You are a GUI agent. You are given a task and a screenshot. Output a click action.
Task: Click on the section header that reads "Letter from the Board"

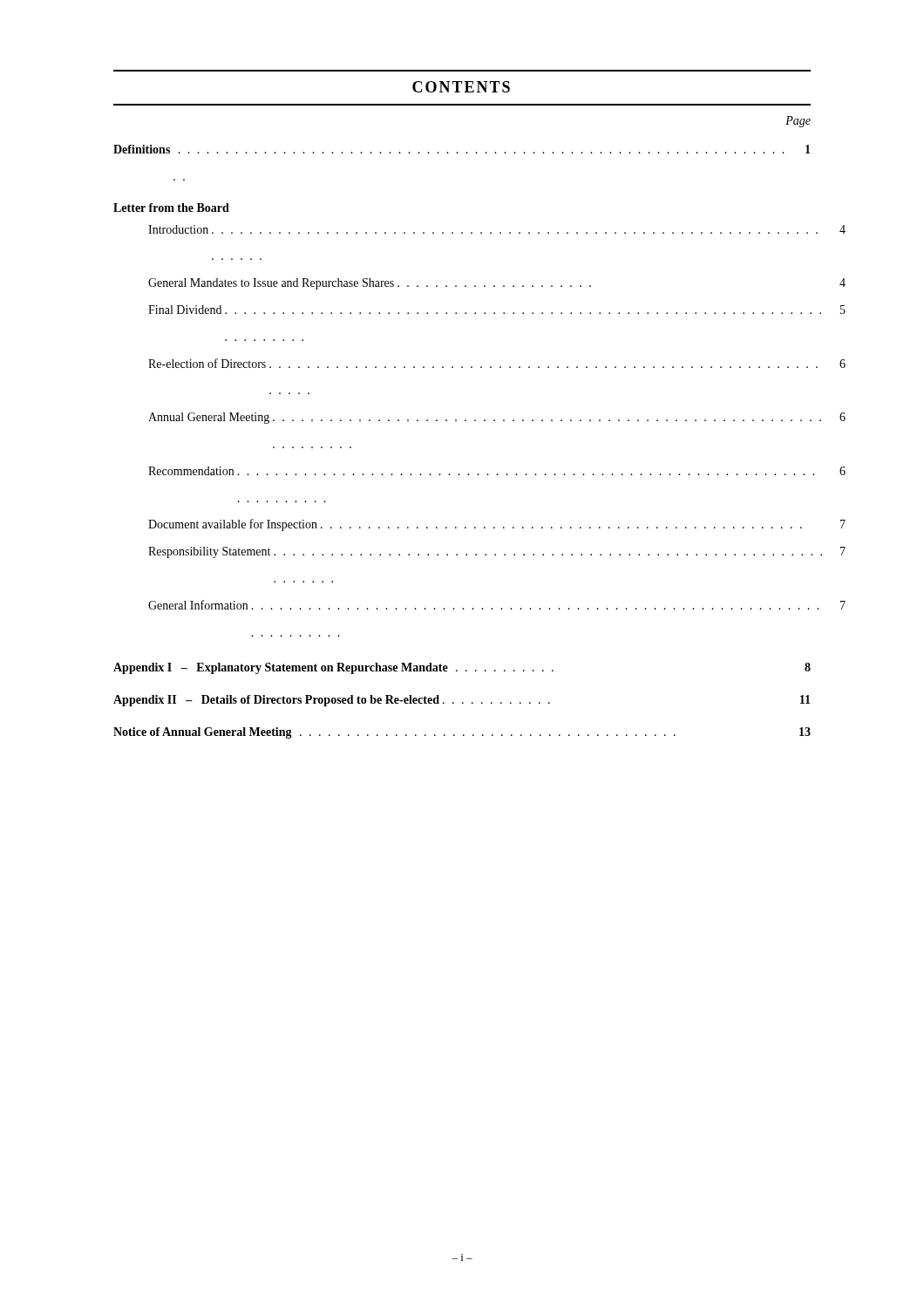point(171,208)
